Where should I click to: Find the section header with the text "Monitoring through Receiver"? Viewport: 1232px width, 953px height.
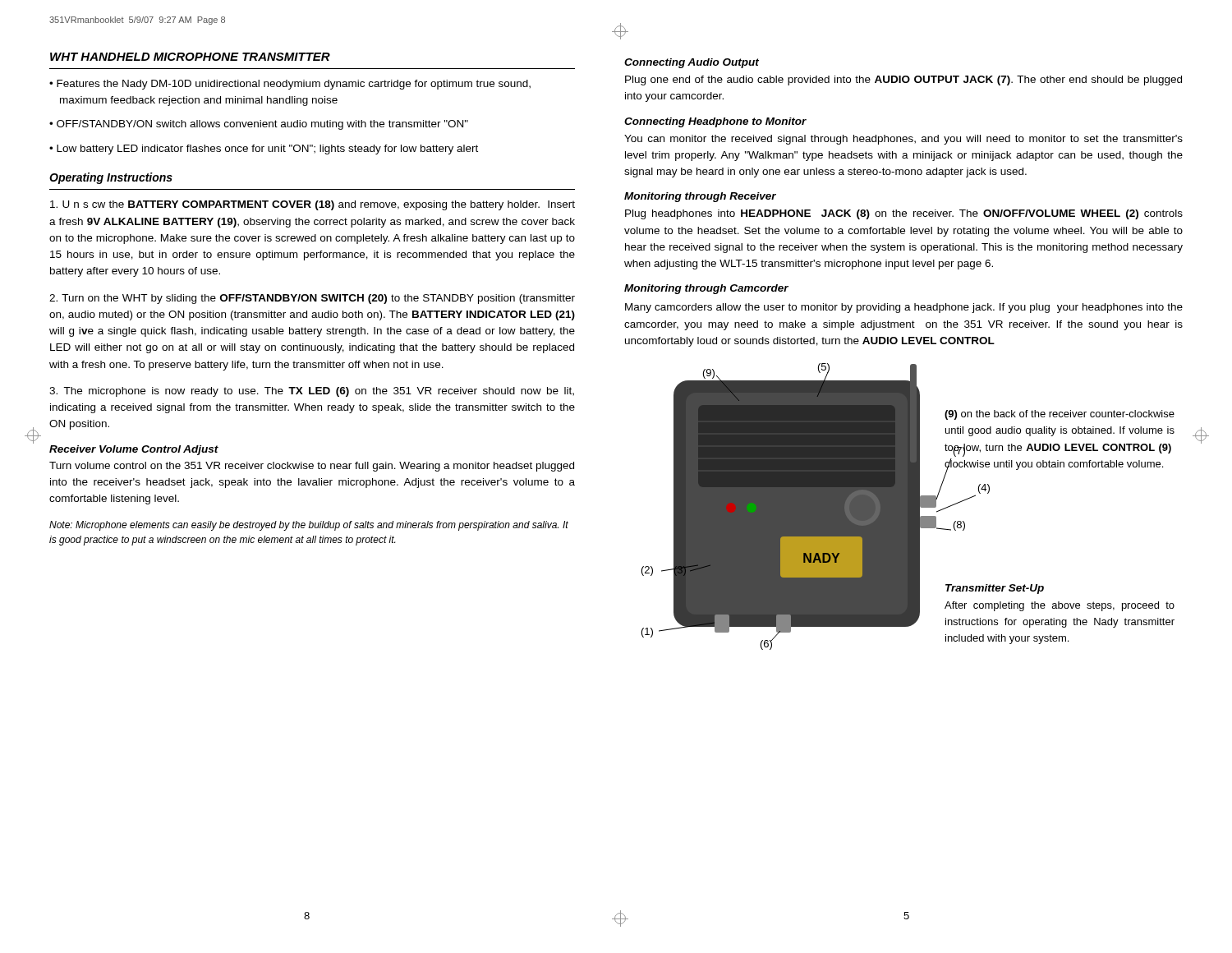click(700, 196)
